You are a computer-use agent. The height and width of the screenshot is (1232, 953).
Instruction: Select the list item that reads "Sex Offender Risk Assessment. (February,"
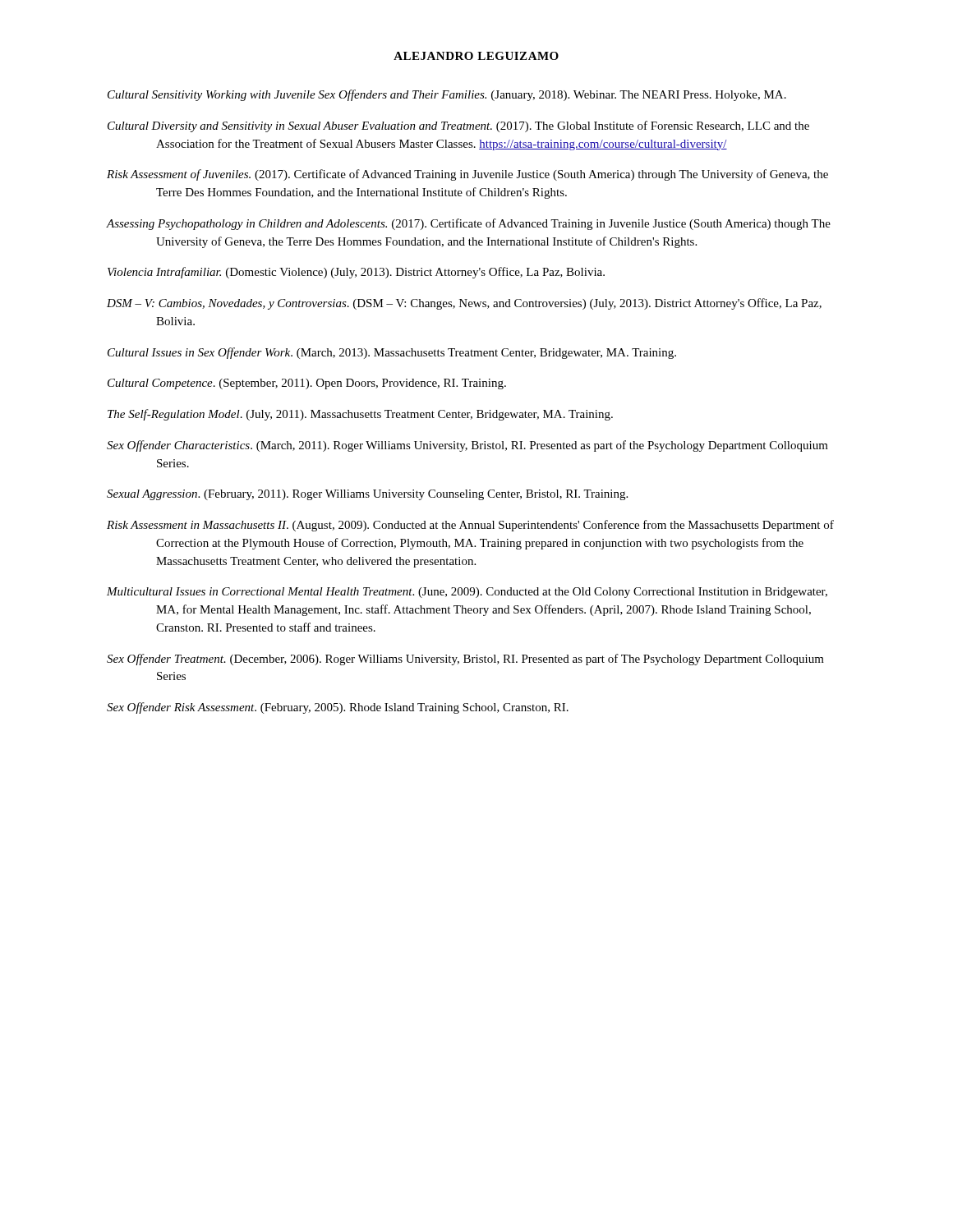point(338,707)
